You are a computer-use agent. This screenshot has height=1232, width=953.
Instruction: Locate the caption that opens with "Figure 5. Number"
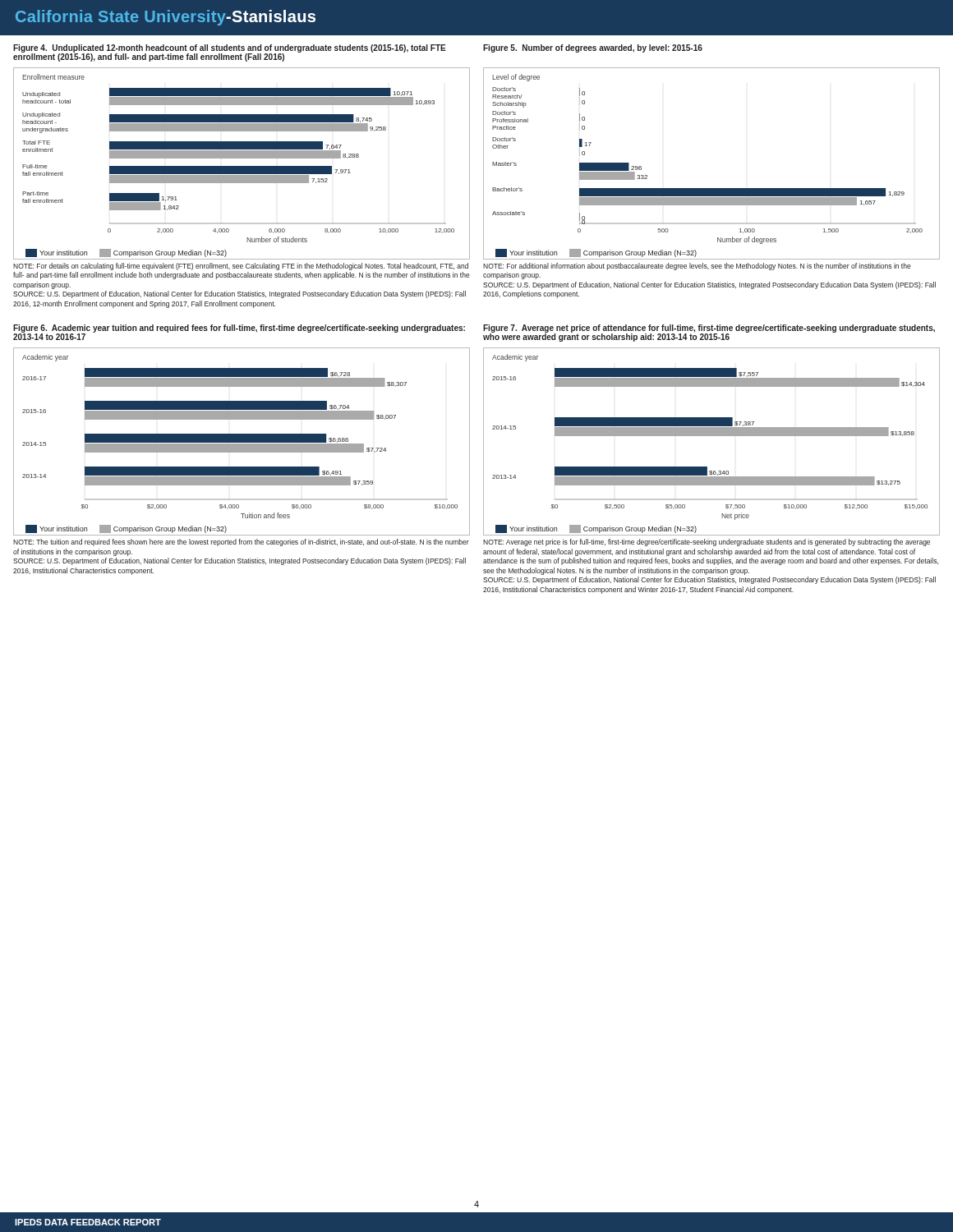click(711, 48)
